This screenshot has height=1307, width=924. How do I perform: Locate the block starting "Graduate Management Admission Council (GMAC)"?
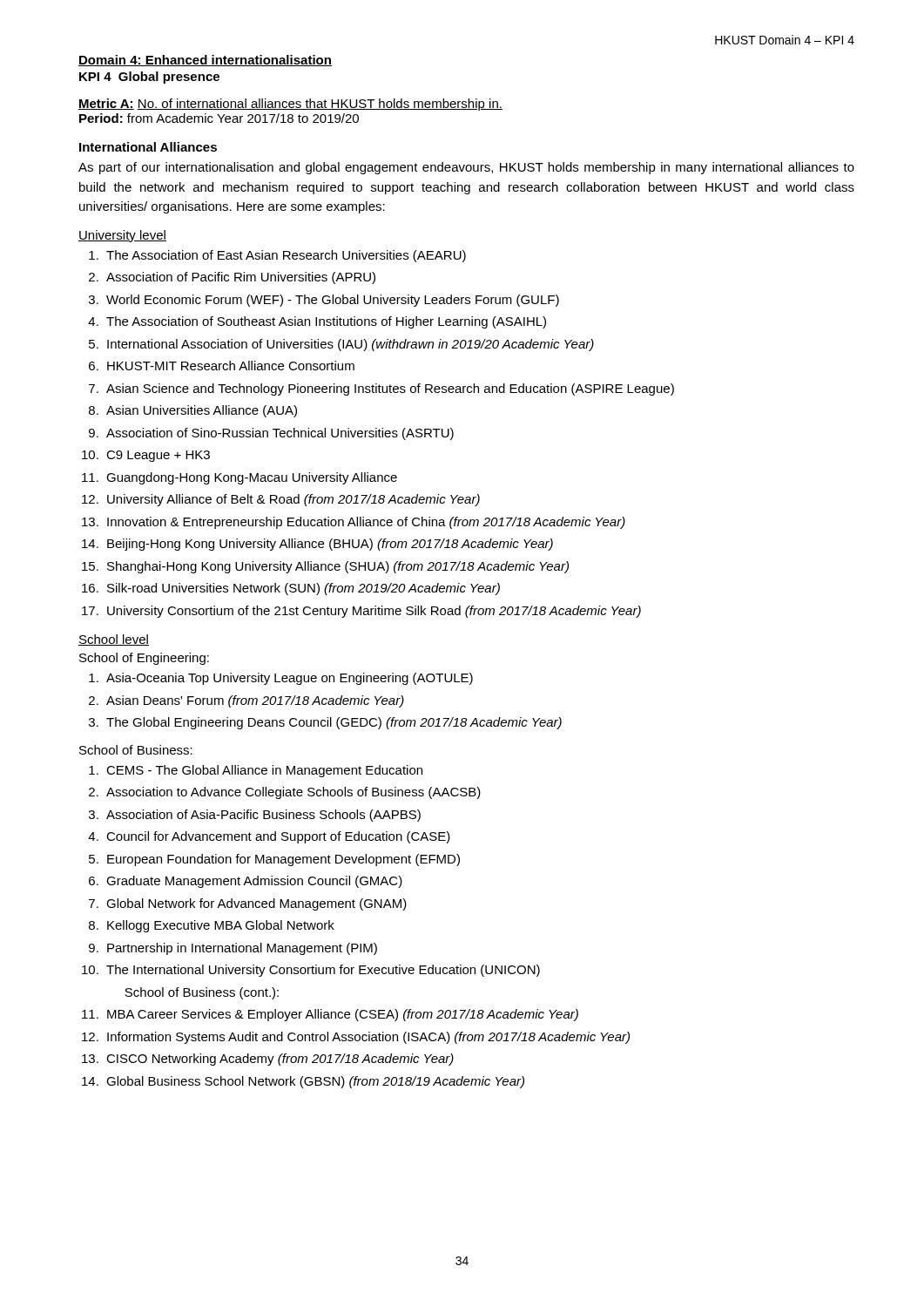point(254,880)
